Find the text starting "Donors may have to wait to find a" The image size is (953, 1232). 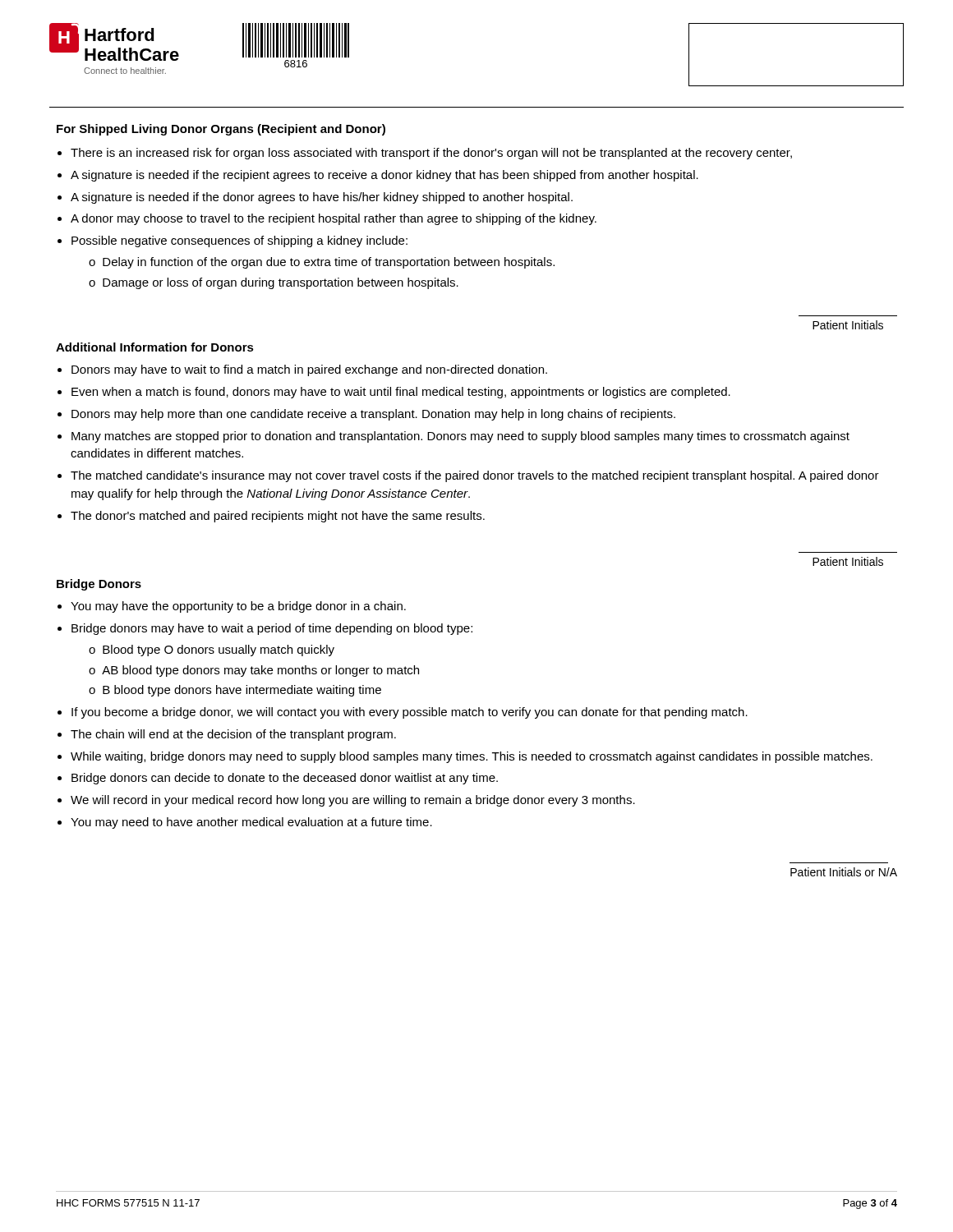[x=484, y=370]
